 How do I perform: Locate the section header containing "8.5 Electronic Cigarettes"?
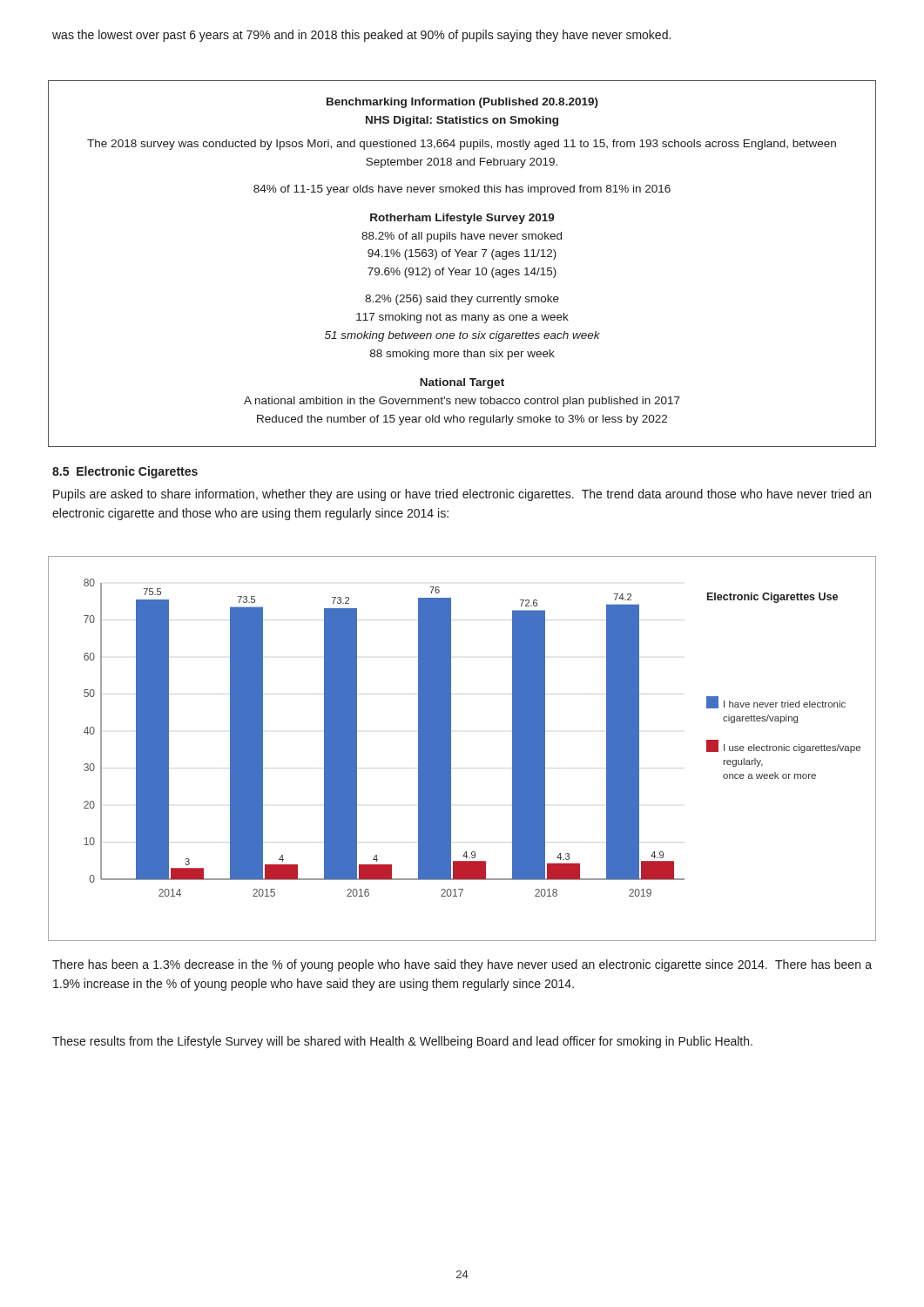tap(125, 471)
